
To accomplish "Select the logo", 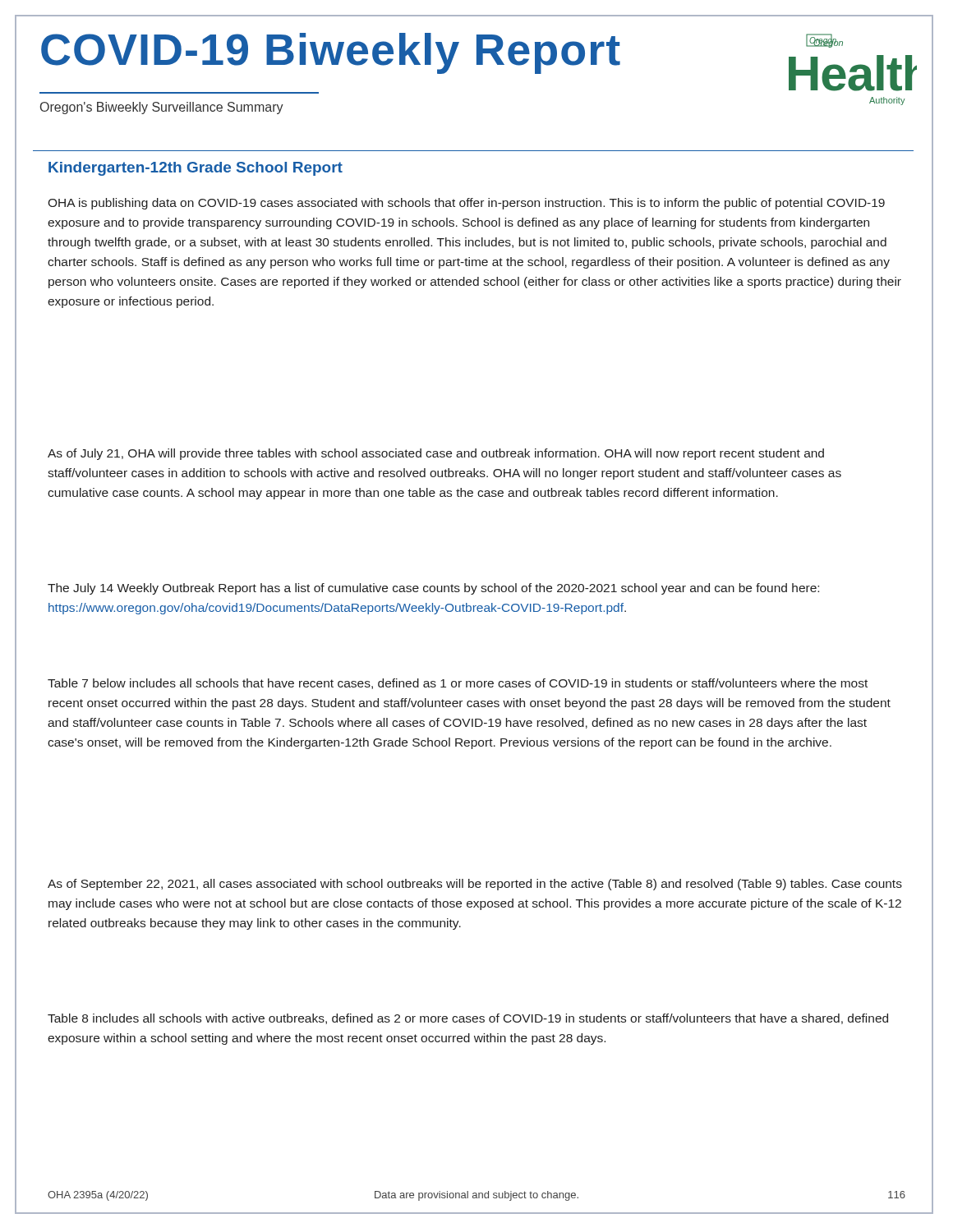I will (847, 76).
